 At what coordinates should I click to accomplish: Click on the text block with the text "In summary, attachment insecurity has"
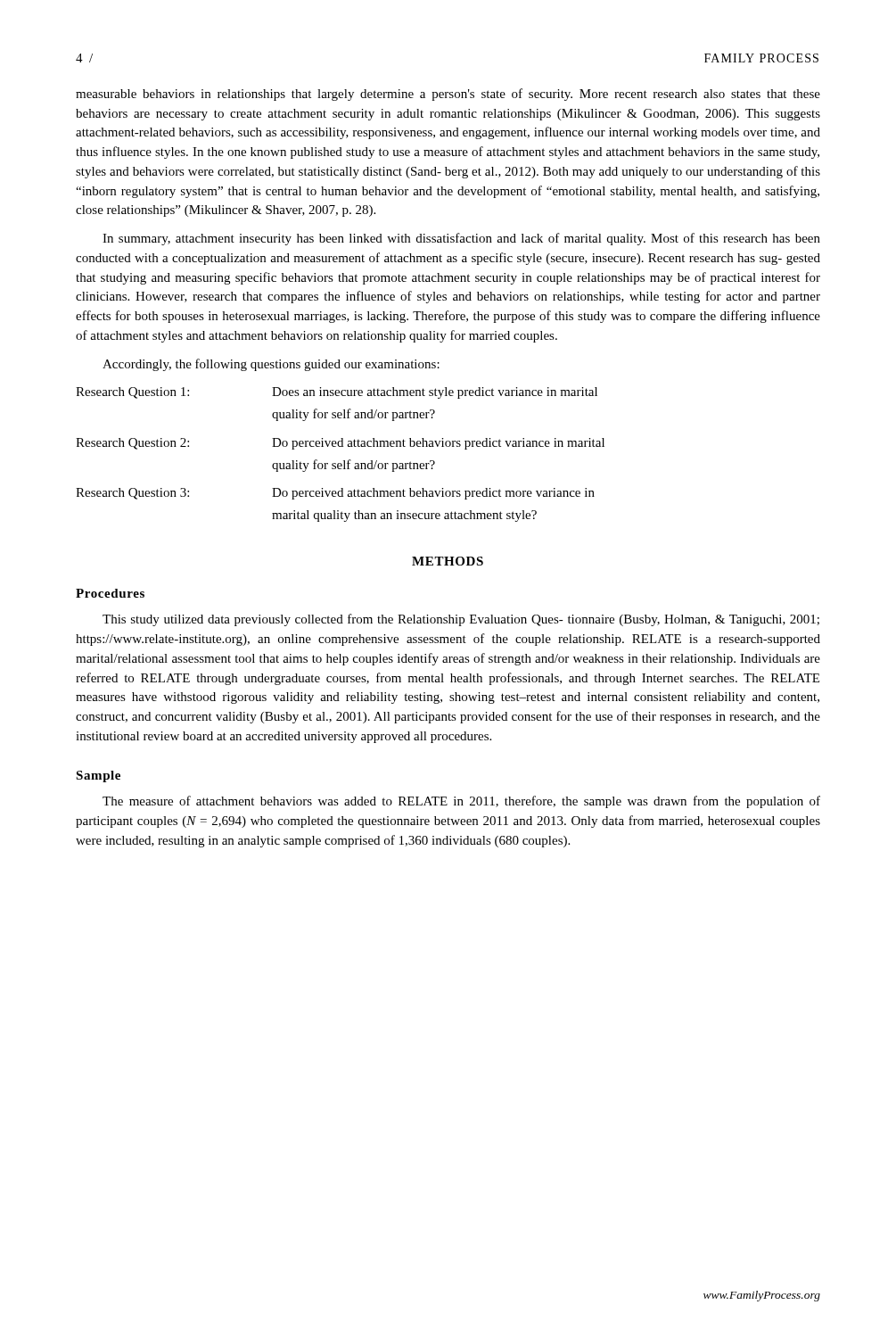(448, 287)
